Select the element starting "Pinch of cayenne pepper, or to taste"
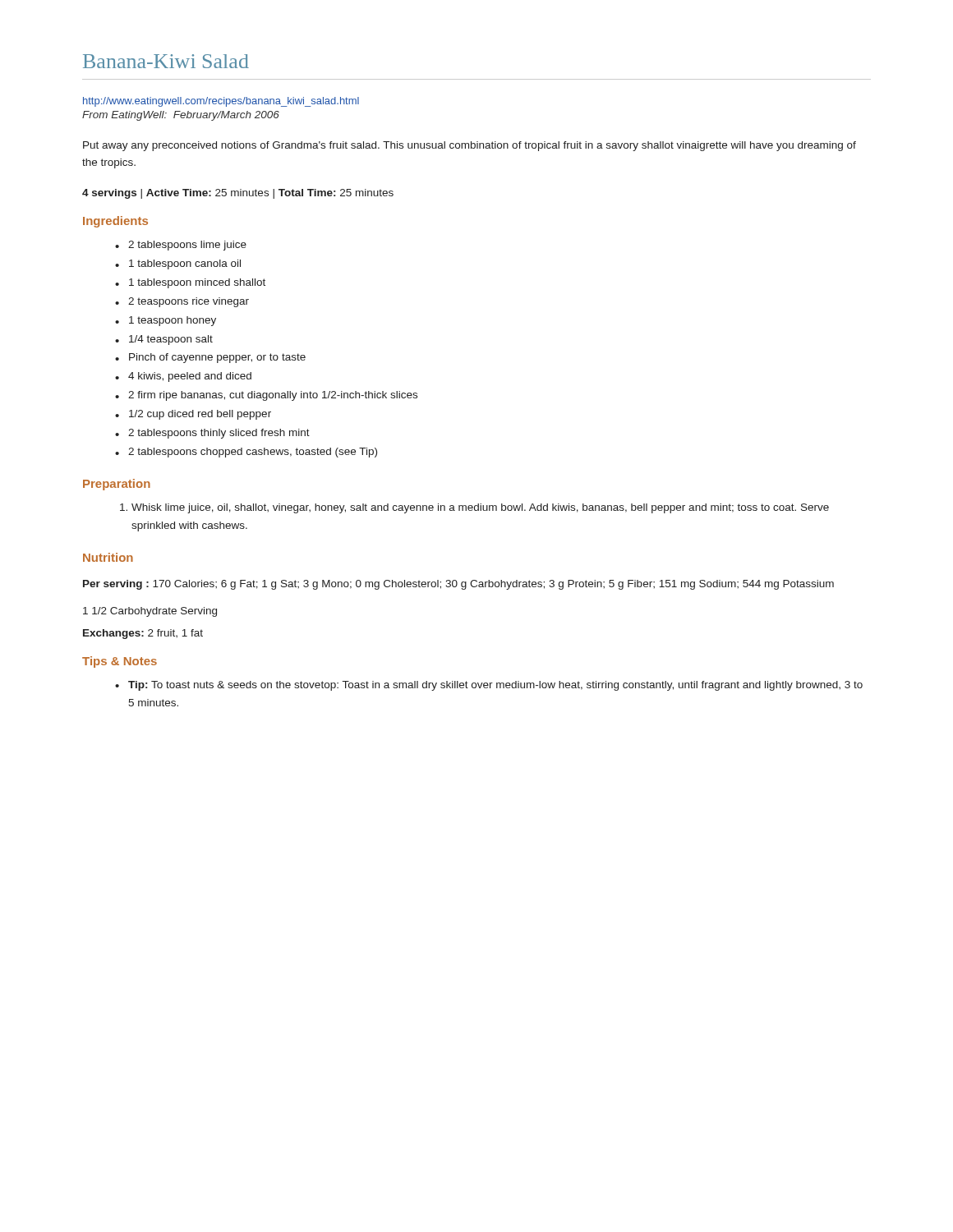 coord(217,357)
